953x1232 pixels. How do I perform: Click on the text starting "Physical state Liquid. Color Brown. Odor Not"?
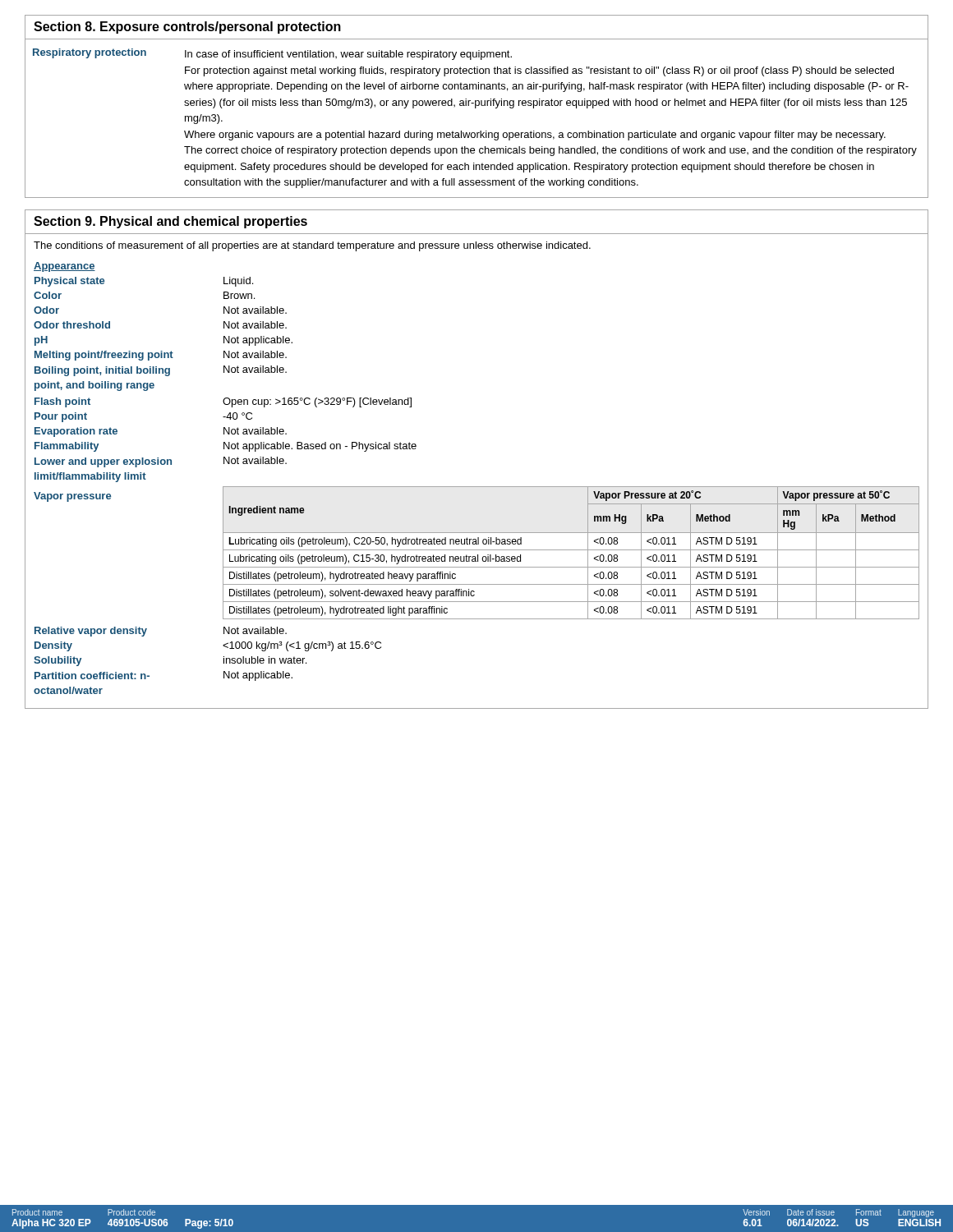tap(69, 281)
